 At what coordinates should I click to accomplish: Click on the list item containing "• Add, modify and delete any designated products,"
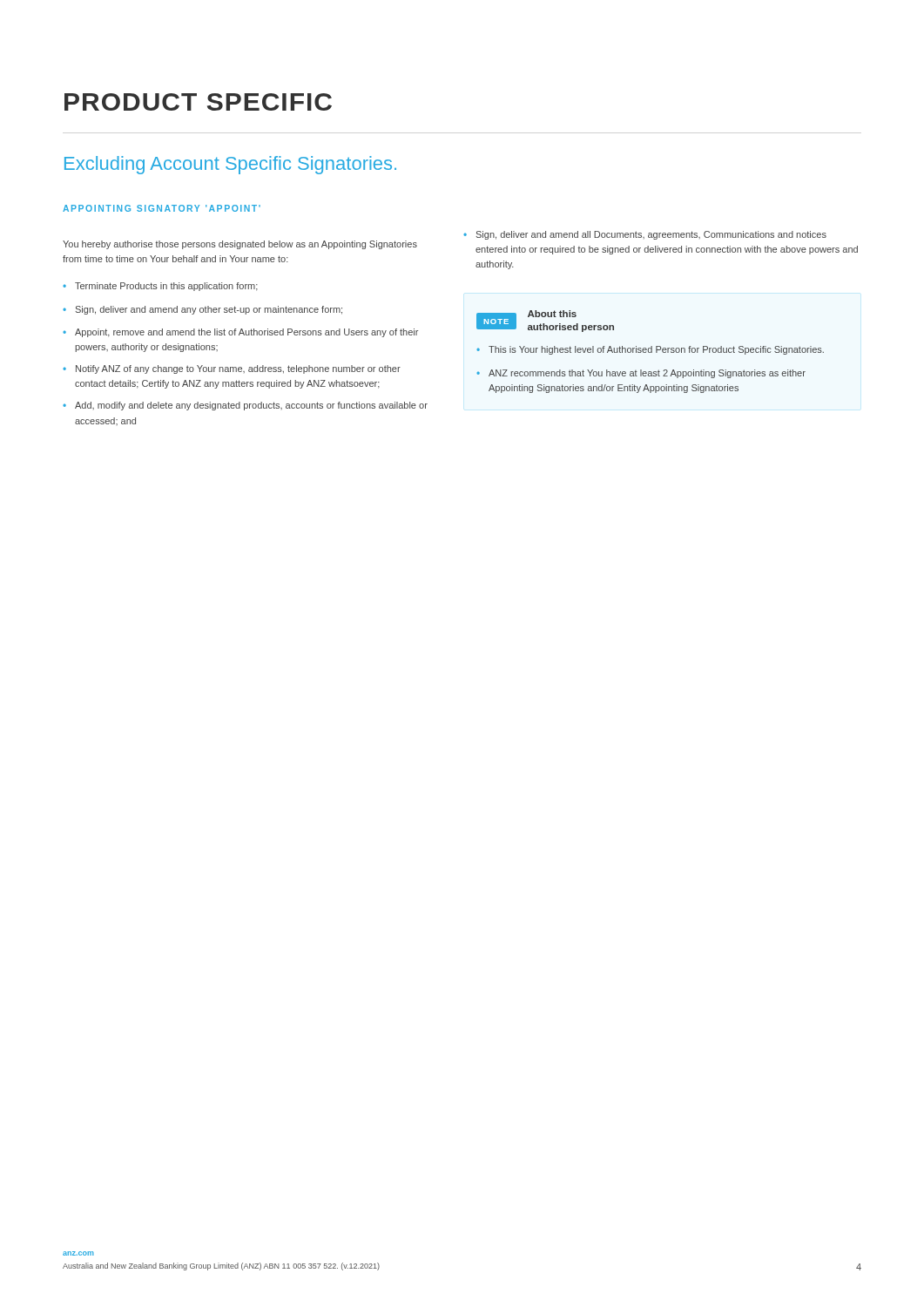(246, 413)
